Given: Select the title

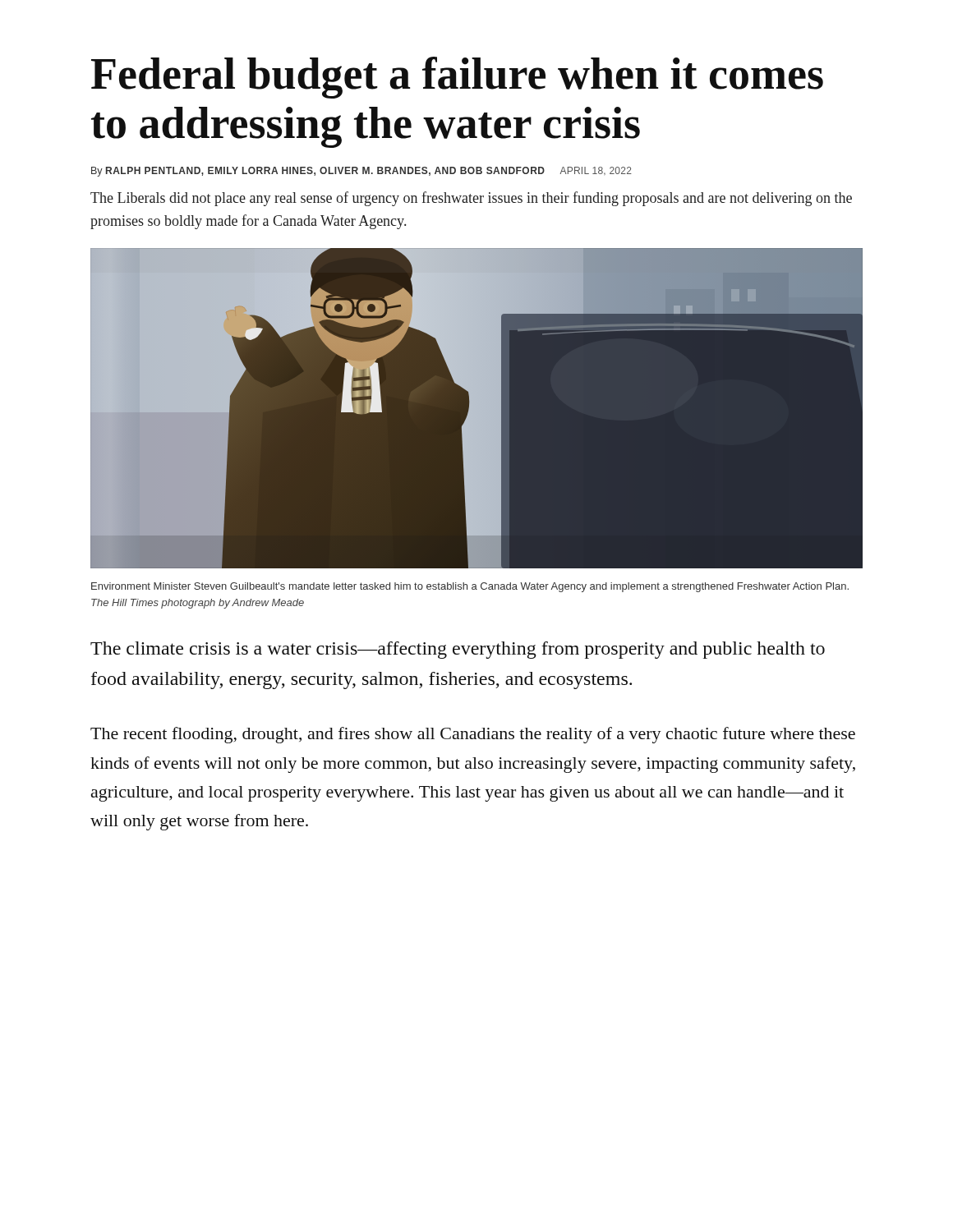Looking at the screenshot, I should point(476,99).
